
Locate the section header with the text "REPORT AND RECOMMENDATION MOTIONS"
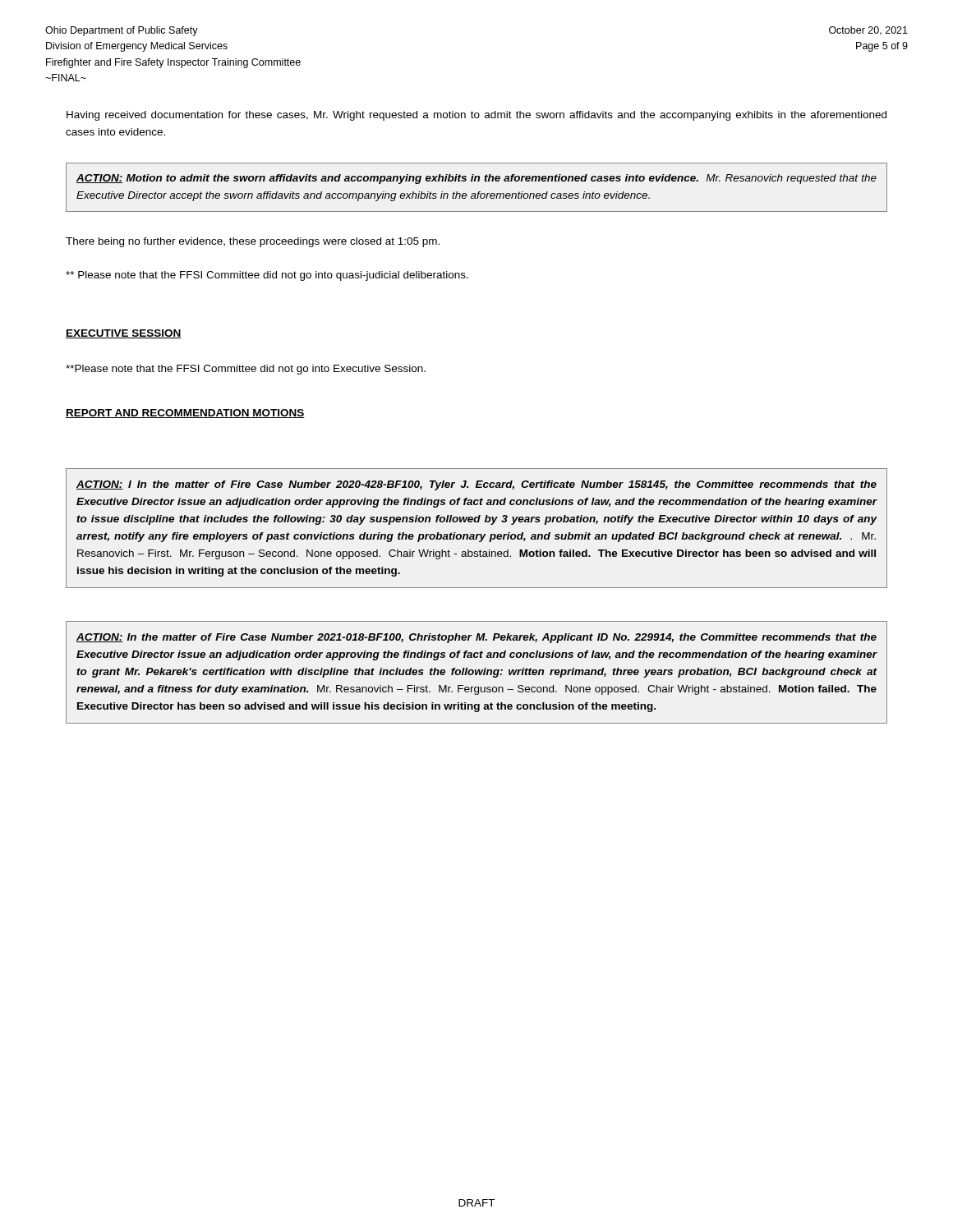pyautogui.click(x=185, y=413)
